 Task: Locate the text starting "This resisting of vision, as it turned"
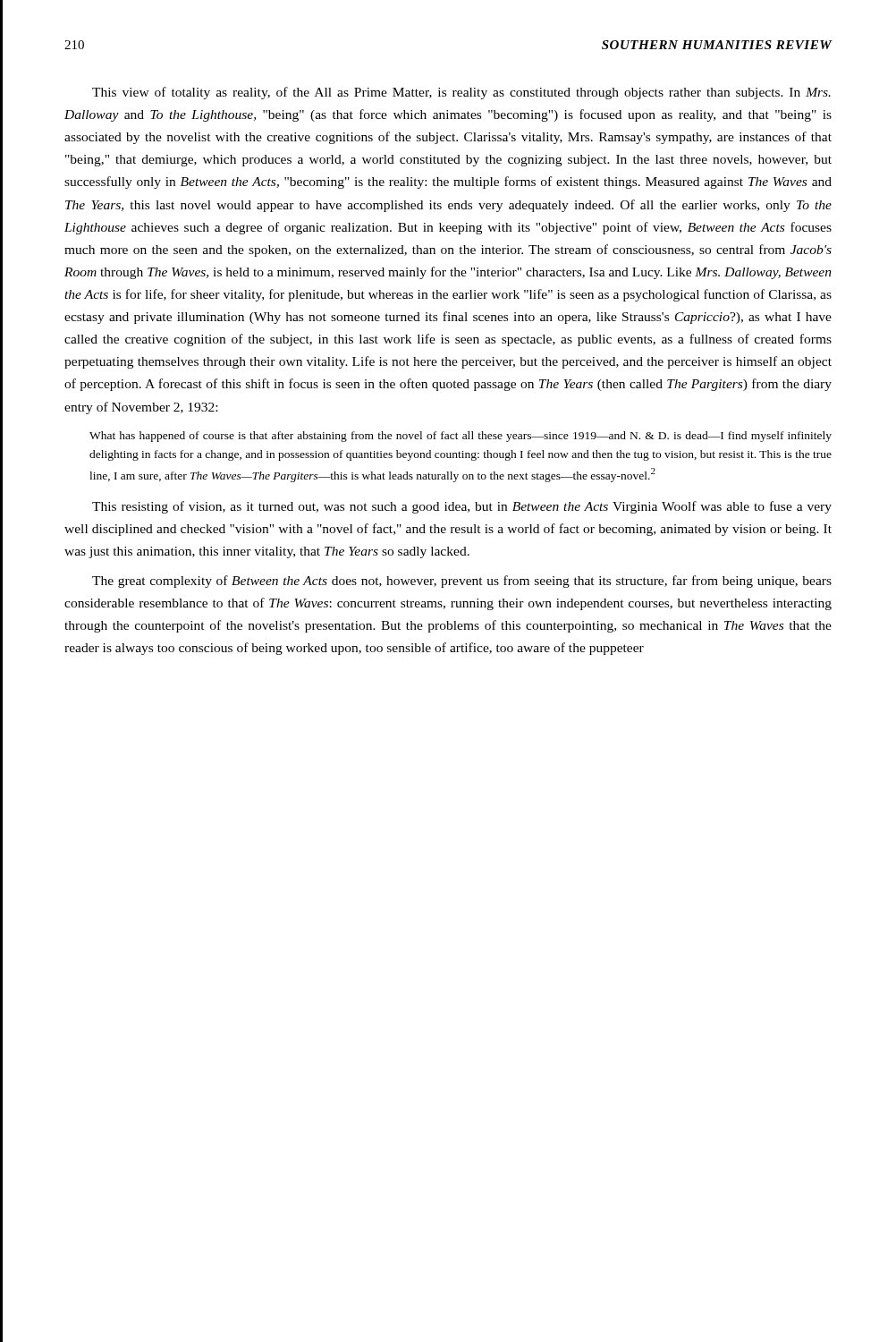[448, 528]
